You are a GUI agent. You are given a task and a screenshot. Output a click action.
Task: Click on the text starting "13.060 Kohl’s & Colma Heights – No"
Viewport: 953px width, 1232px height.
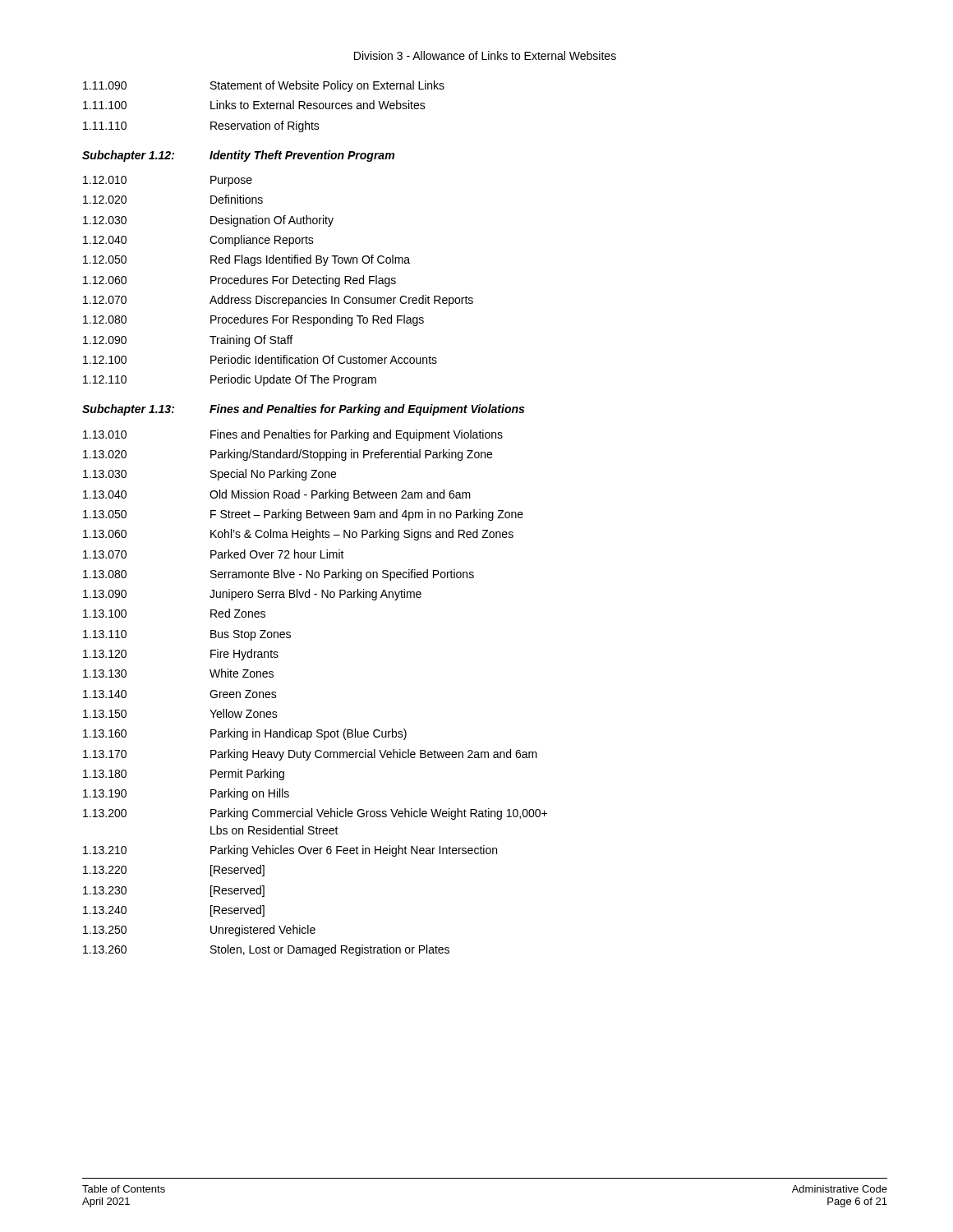click(485, 534)
